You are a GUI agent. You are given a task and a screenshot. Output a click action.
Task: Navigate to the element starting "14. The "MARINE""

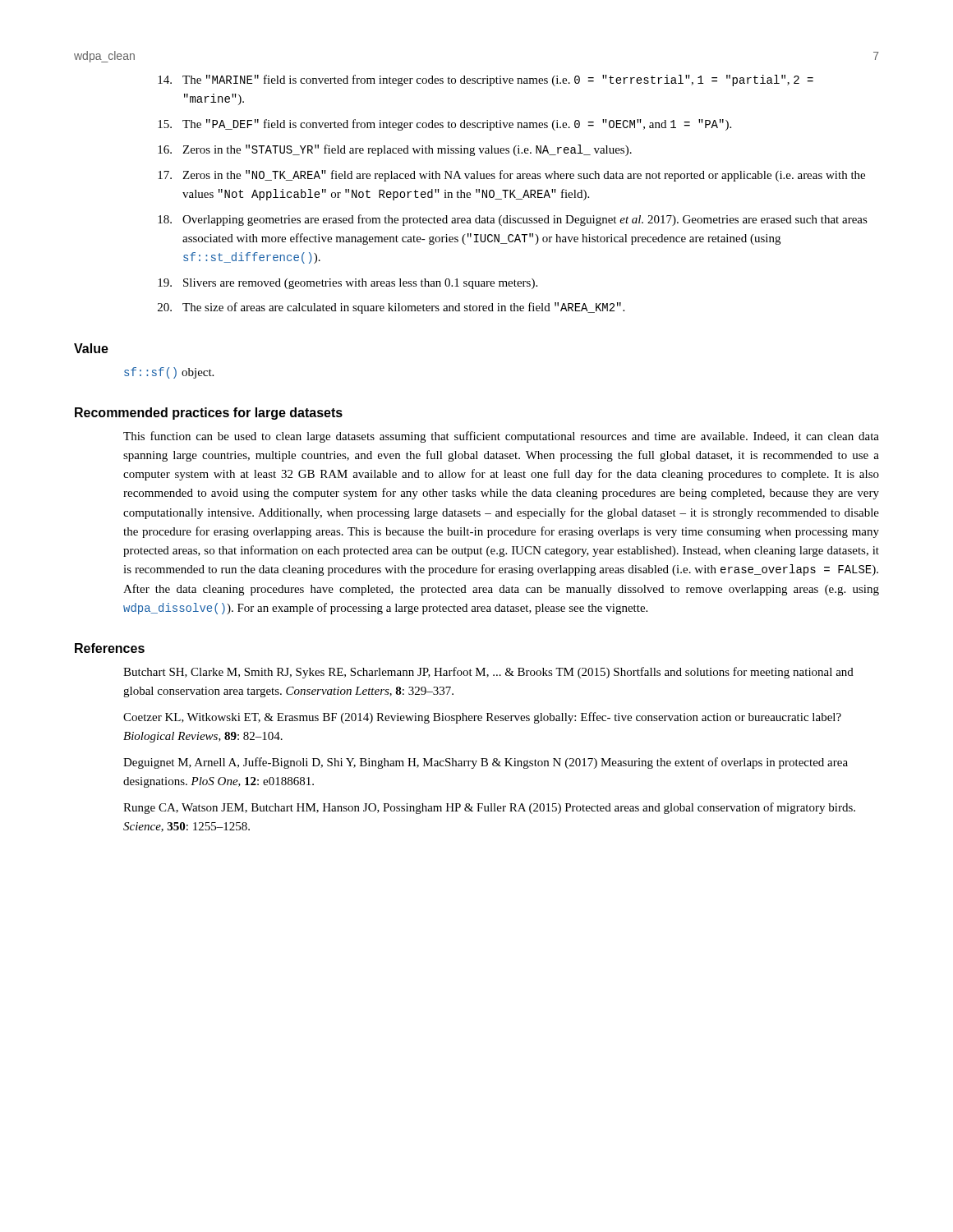[x=501, y=90]
